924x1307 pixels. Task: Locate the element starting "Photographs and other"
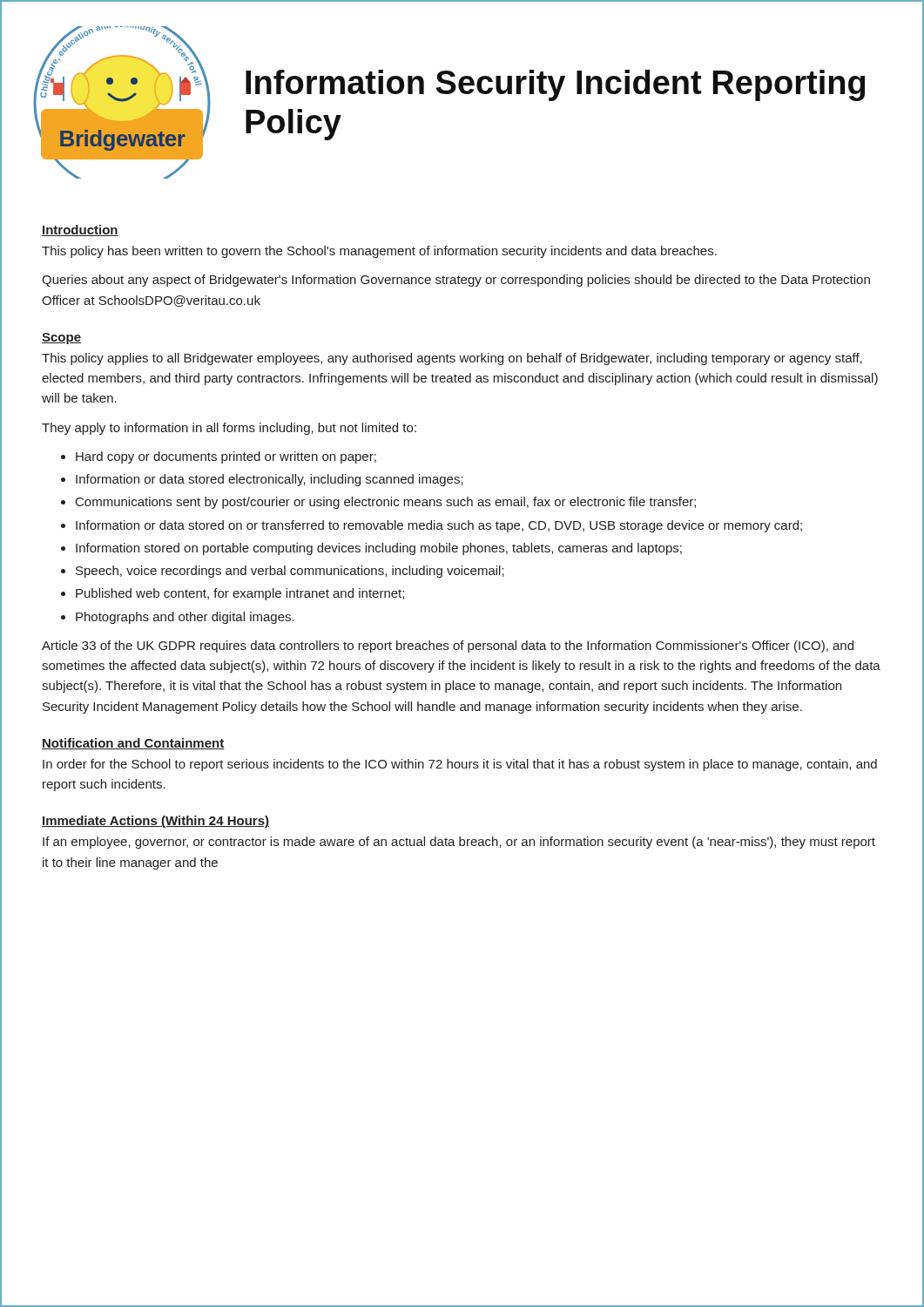coord(185,618)
